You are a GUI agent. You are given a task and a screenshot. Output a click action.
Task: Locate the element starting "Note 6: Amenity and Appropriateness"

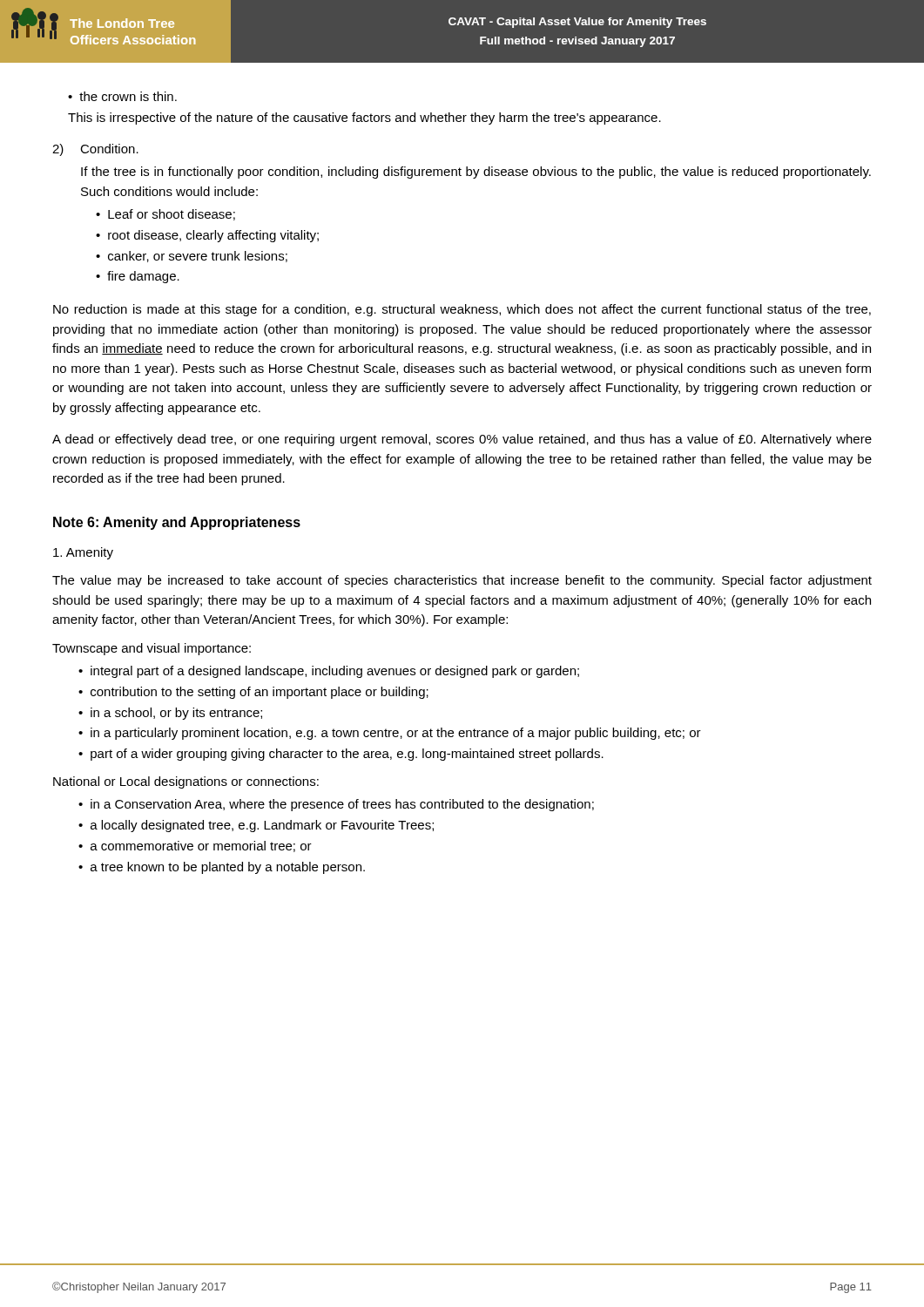click(176, 522)
